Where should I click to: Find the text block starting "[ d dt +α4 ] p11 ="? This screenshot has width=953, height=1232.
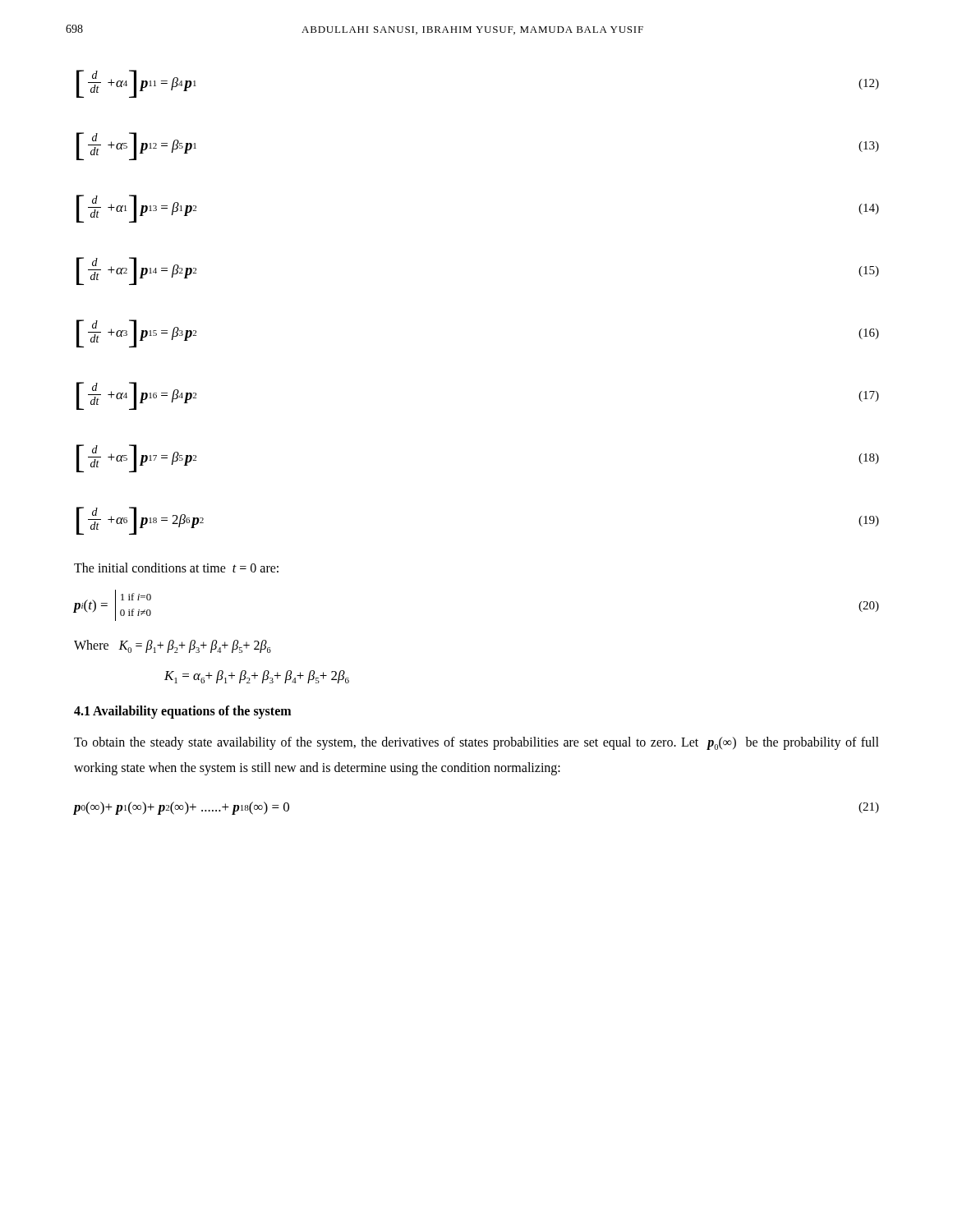tap(134, 83)
